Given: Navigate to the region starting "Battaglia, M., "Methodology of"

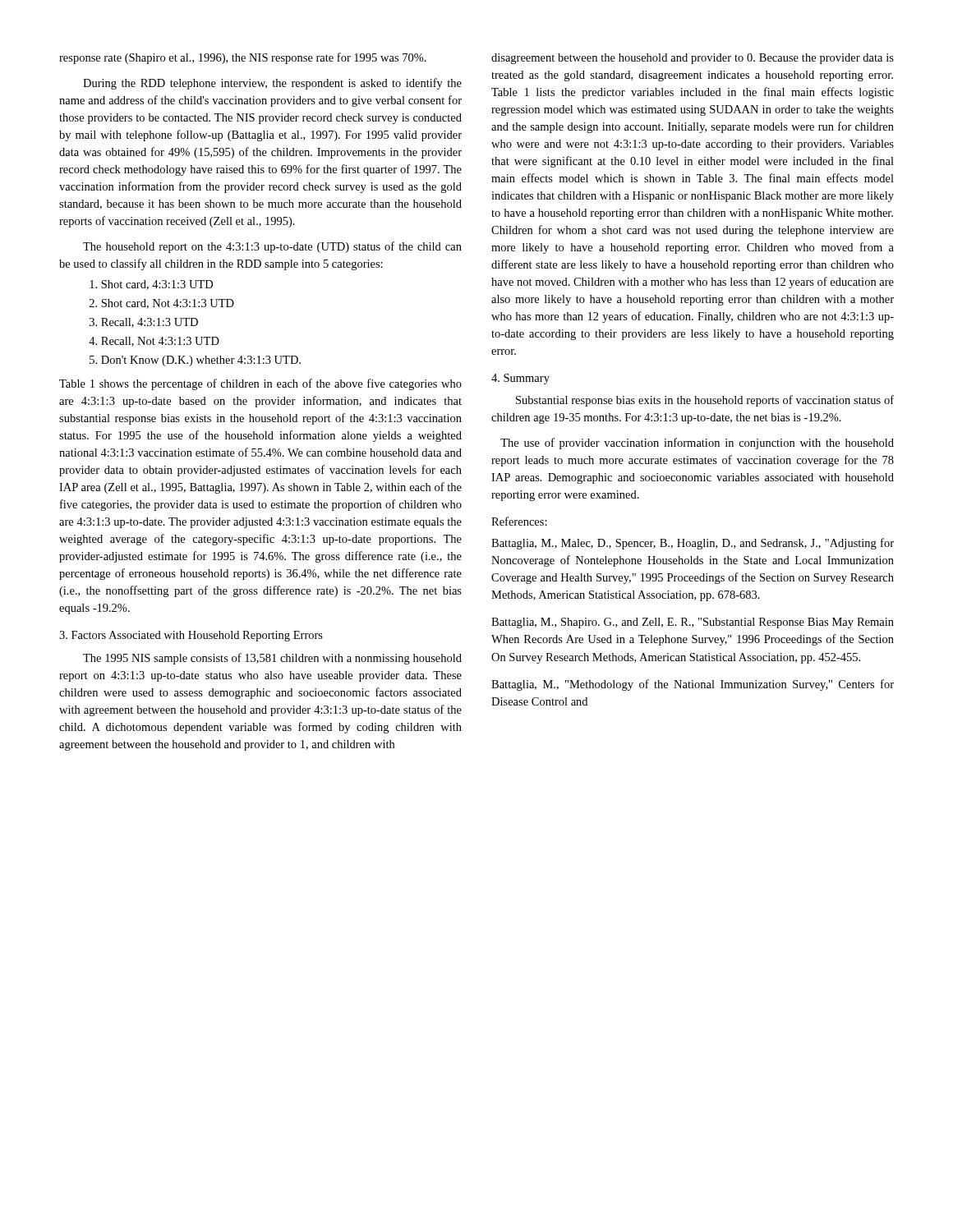Looking at the screenshot, I should 693,693.
